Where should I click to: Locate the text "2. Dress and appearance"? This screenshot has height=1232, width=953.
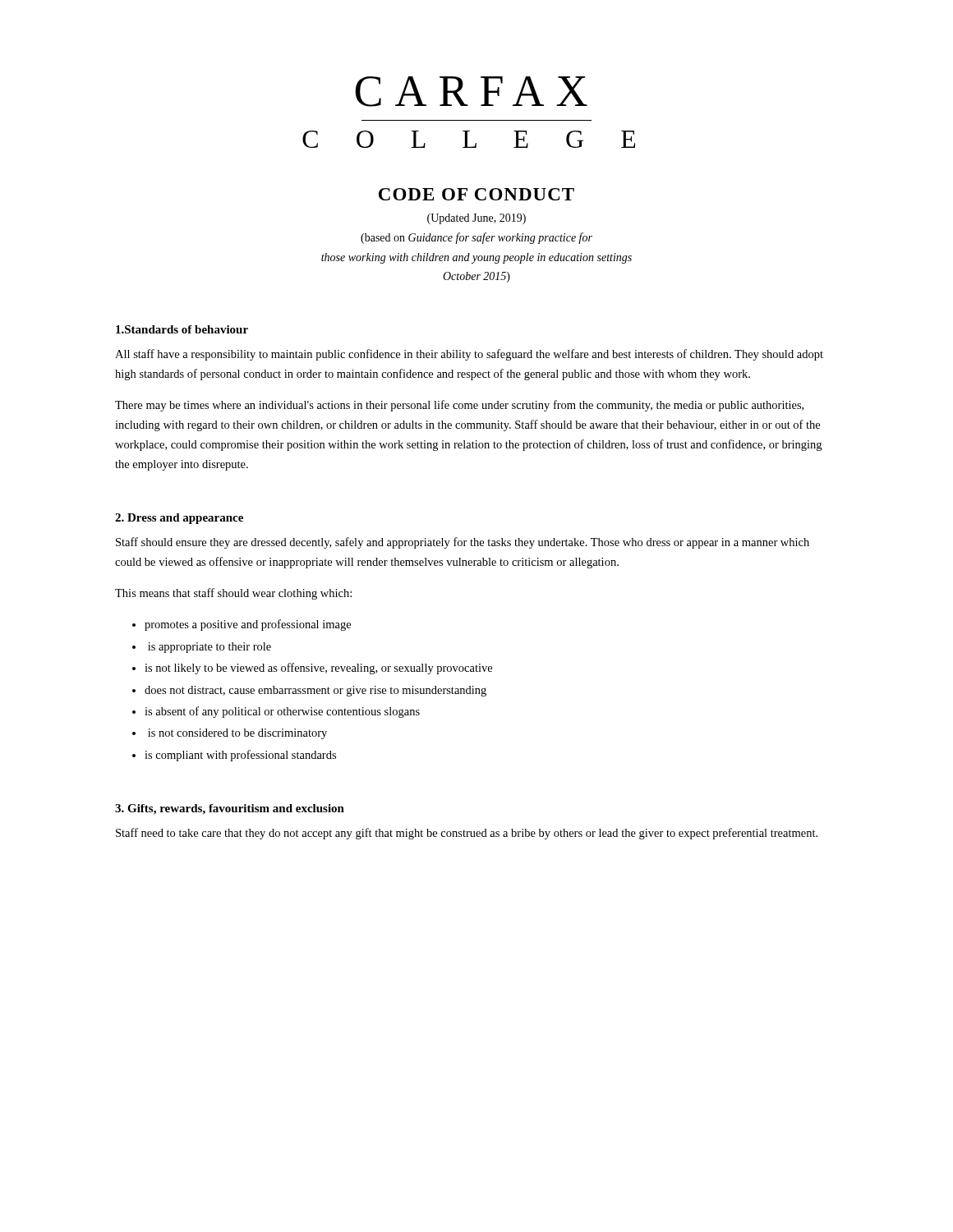[x=179, y=517]
